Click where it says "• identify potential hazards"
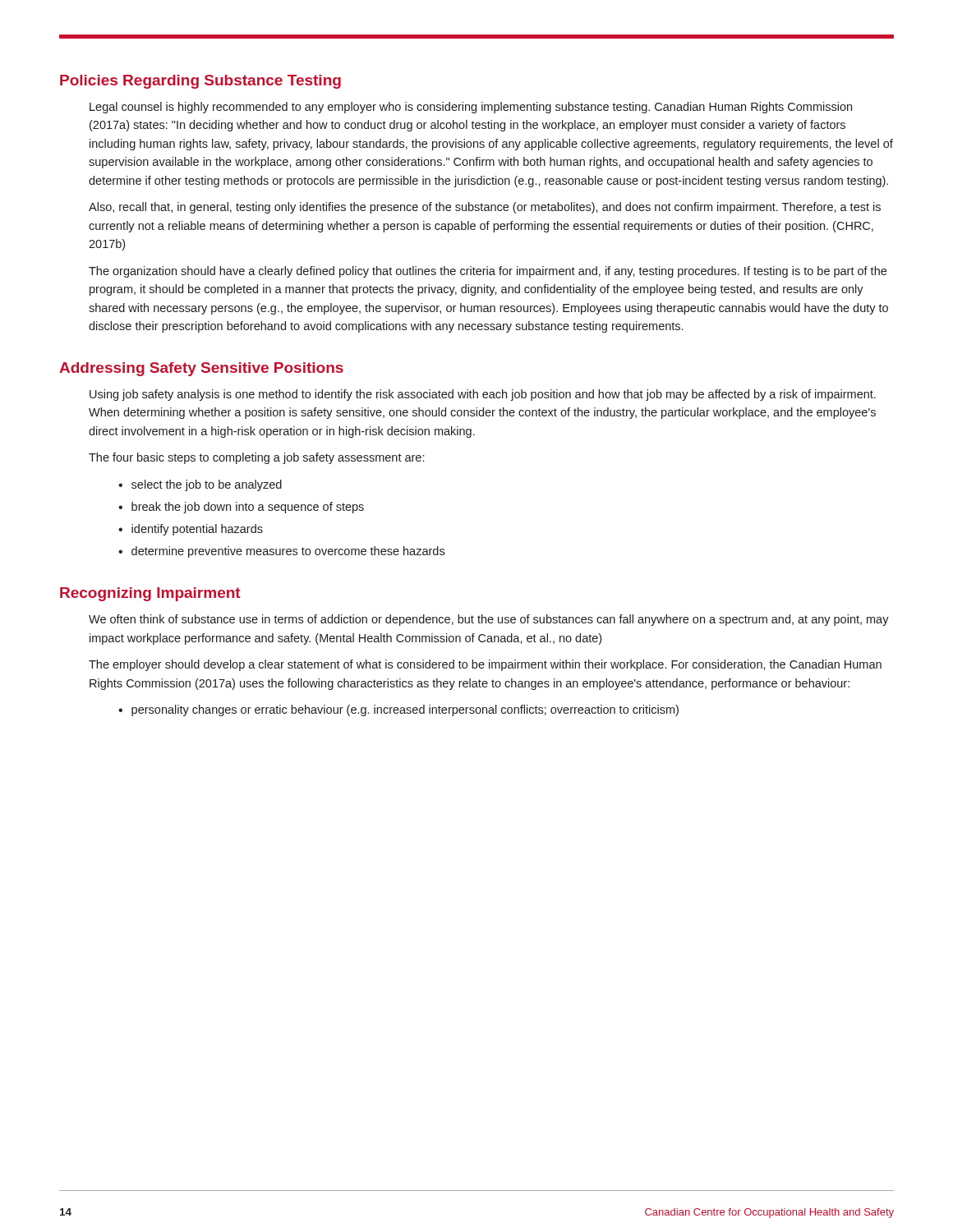Viewport: 953px width, 1232px height. pyautogui.click(x=191, y=529)
